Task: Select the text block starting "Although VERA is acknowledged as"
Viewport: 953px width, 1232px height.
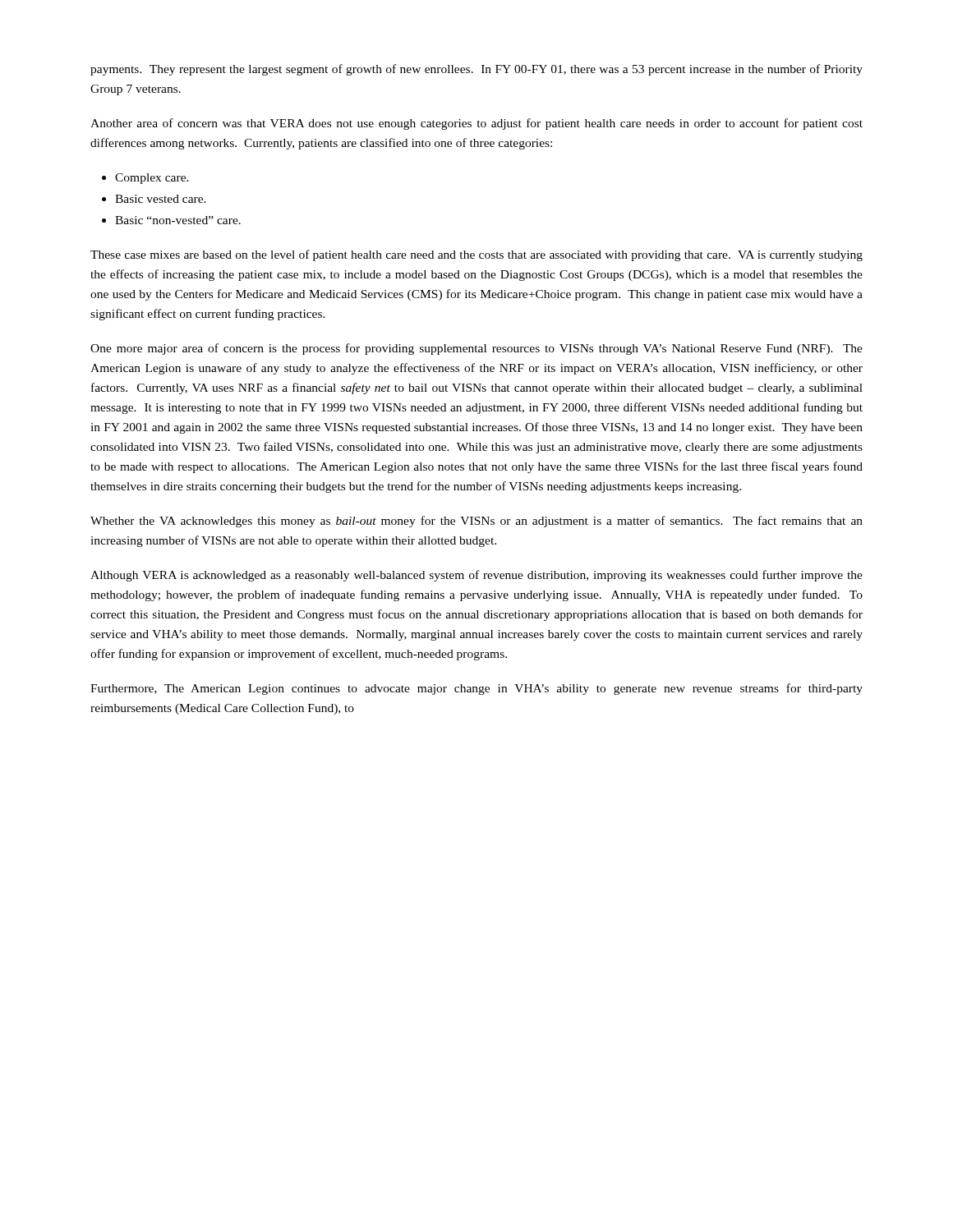Action: point(476,614)
